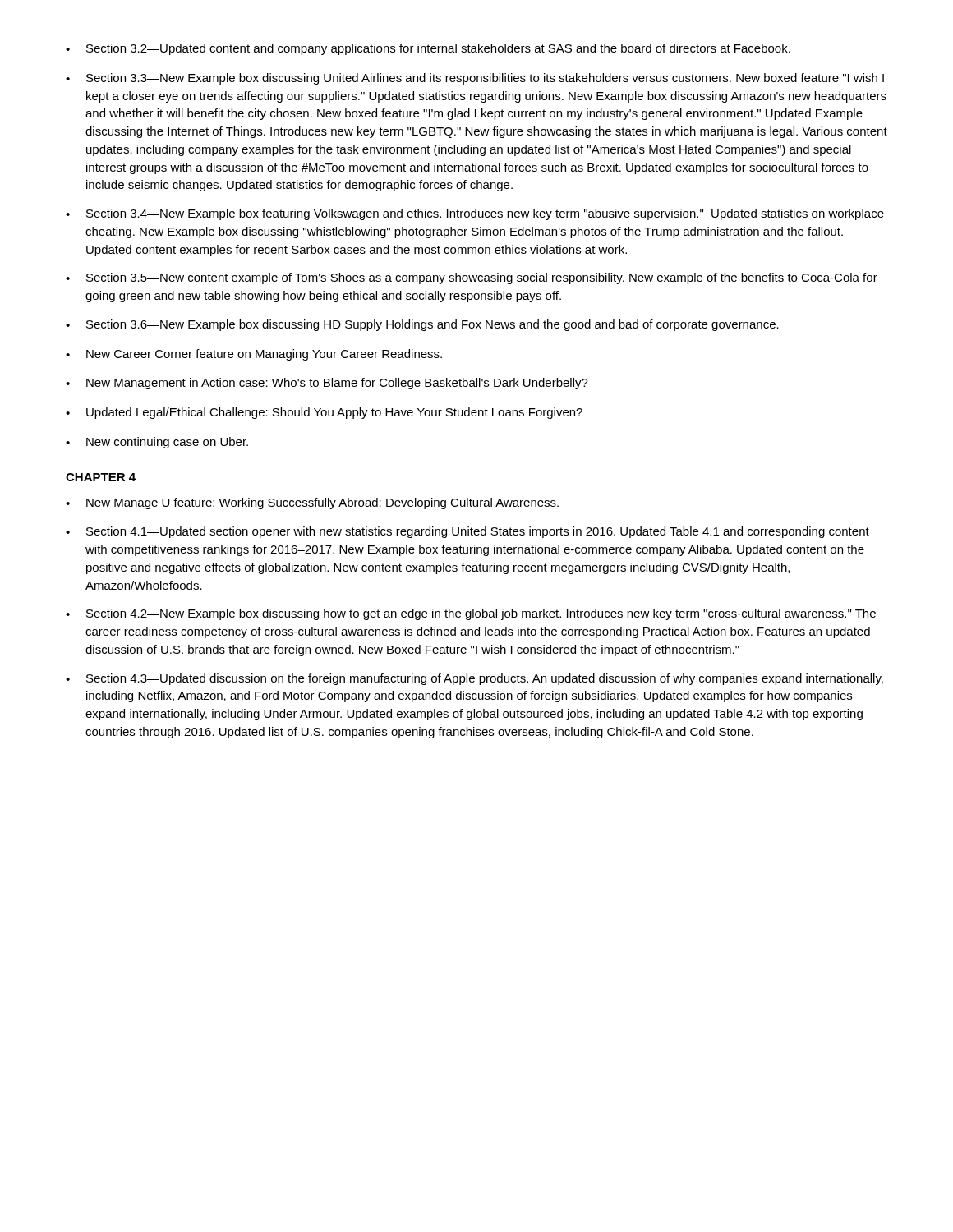Find the section header containing "CHAPTER 4"
This screenshot has height=1232, width=953.
101,476
